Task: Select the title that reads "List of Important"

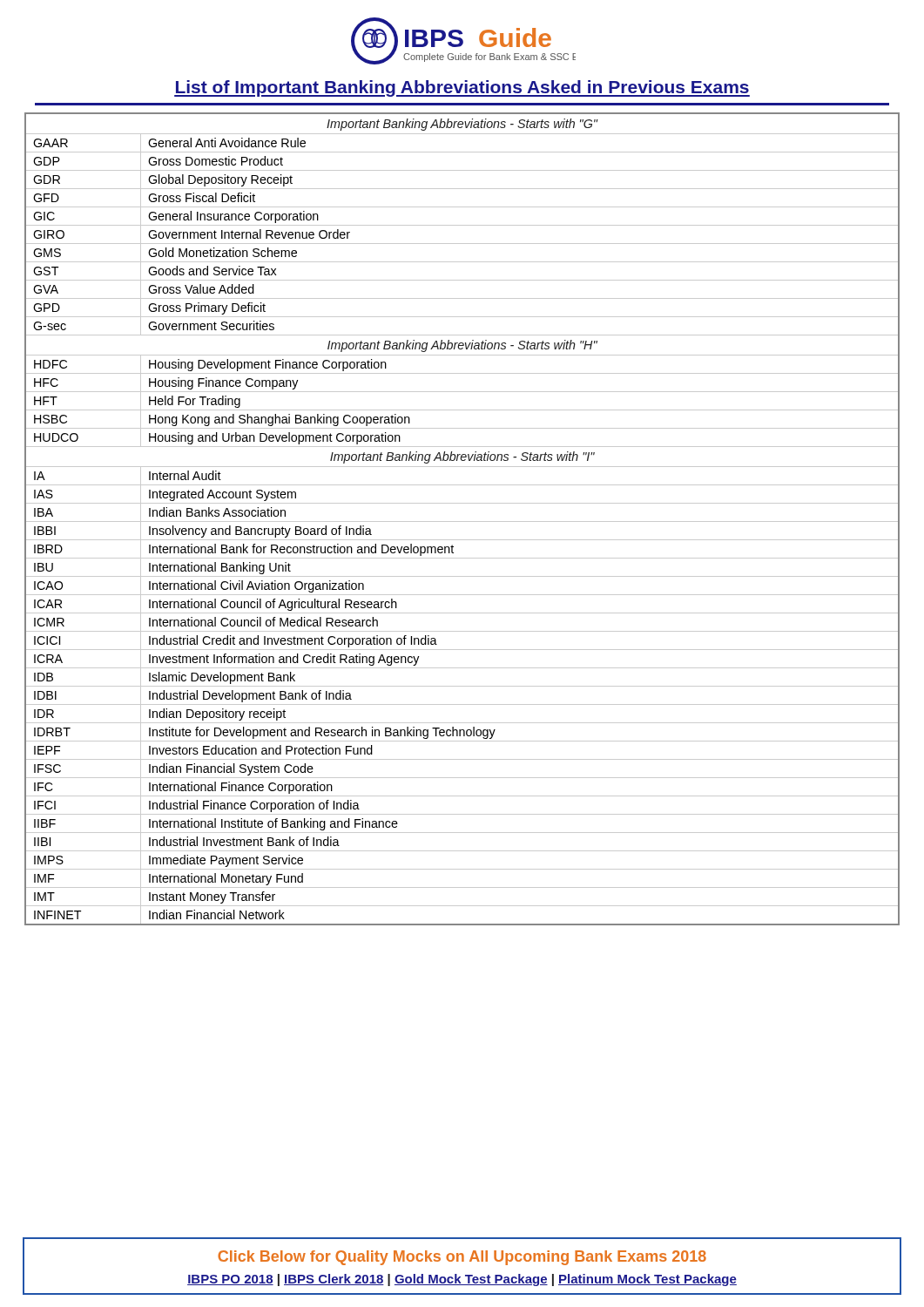Action: point(462,87)
